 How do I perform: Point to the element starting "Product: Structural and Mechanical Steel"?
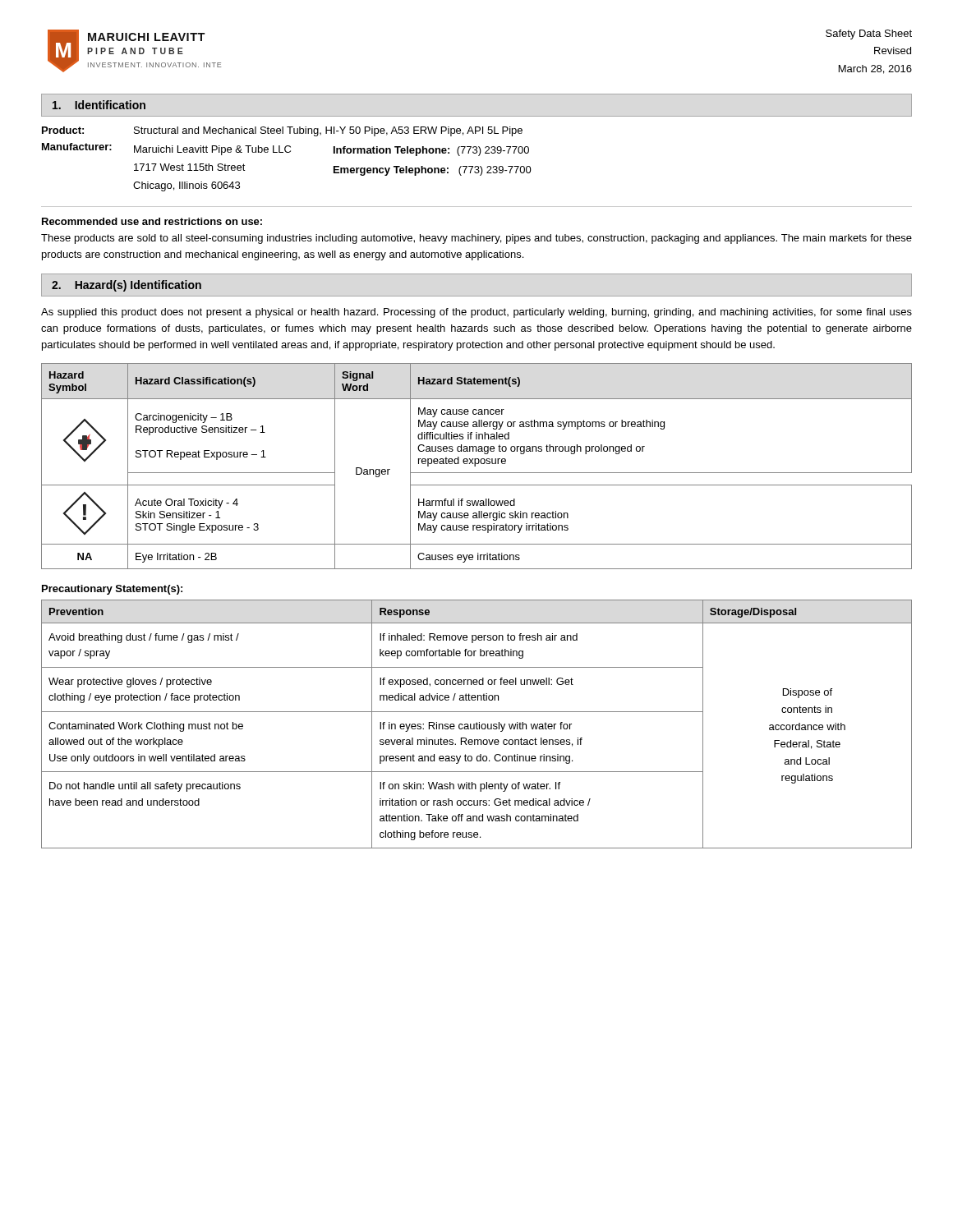pos(282,131)
